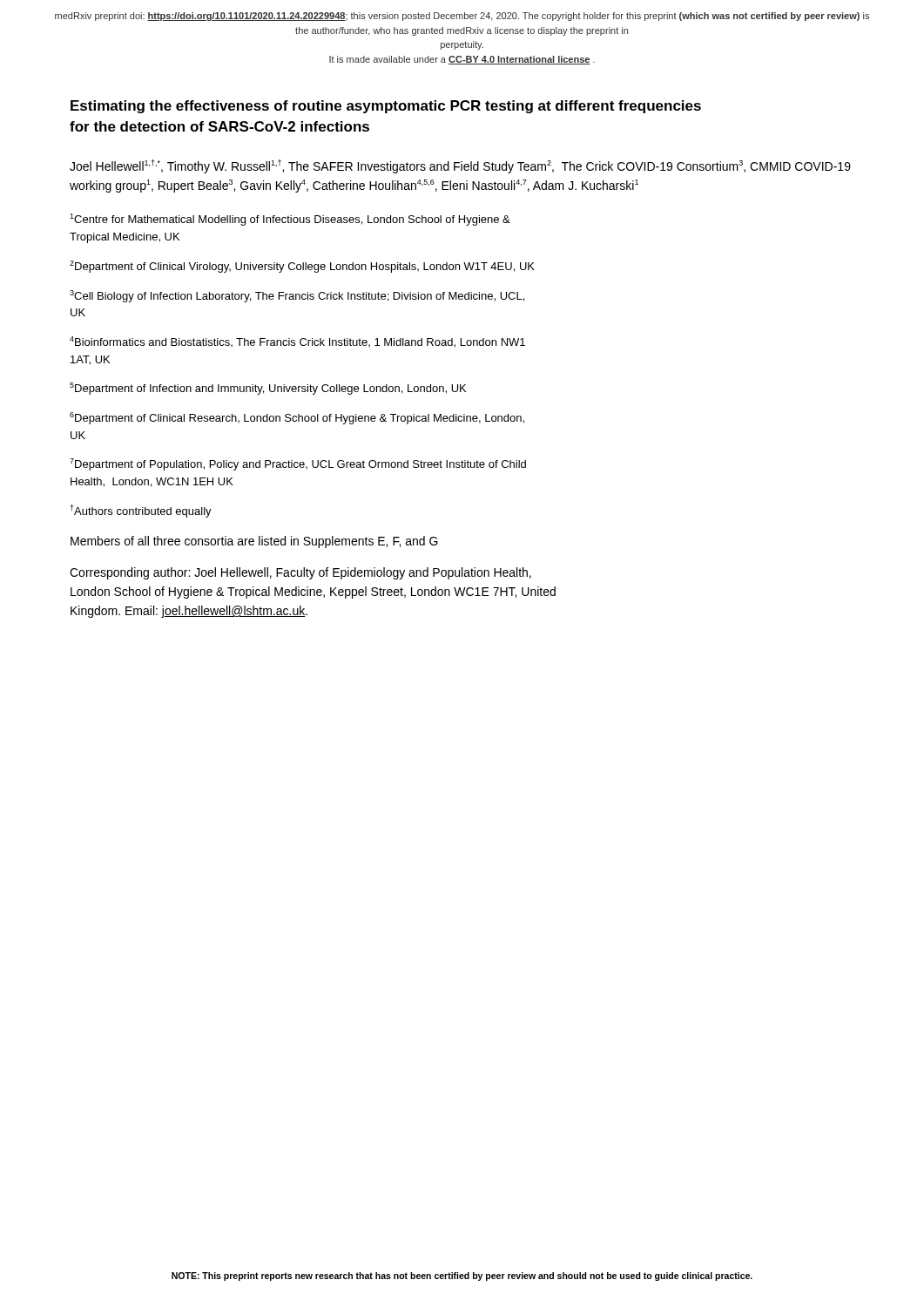Find the text block with the text "Members of all three consortia"
This screenshot has height=1307, width=924.
click(x=254, y=541)
